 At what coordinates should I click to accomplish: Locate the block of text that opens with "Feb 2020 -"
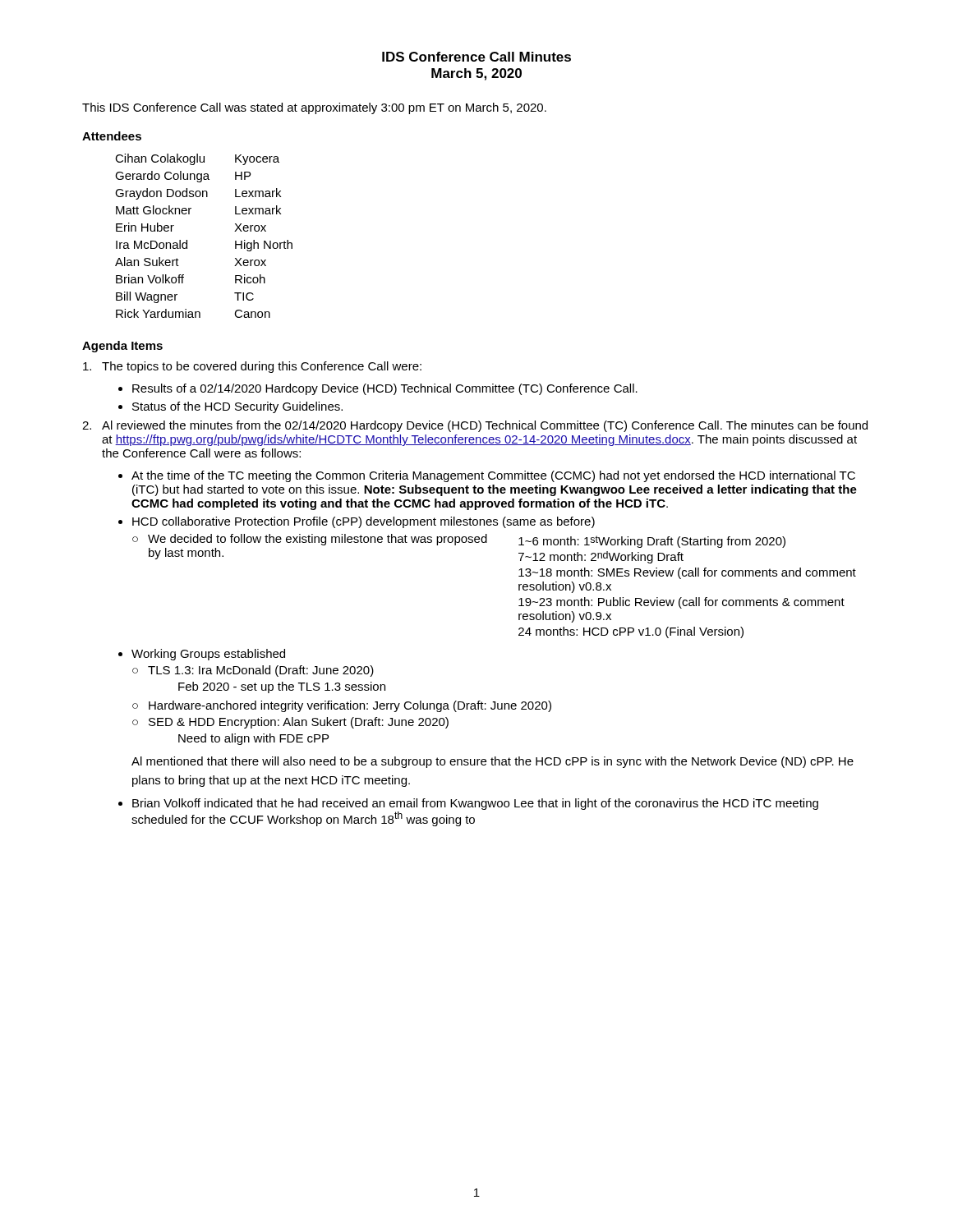(282, 686)
